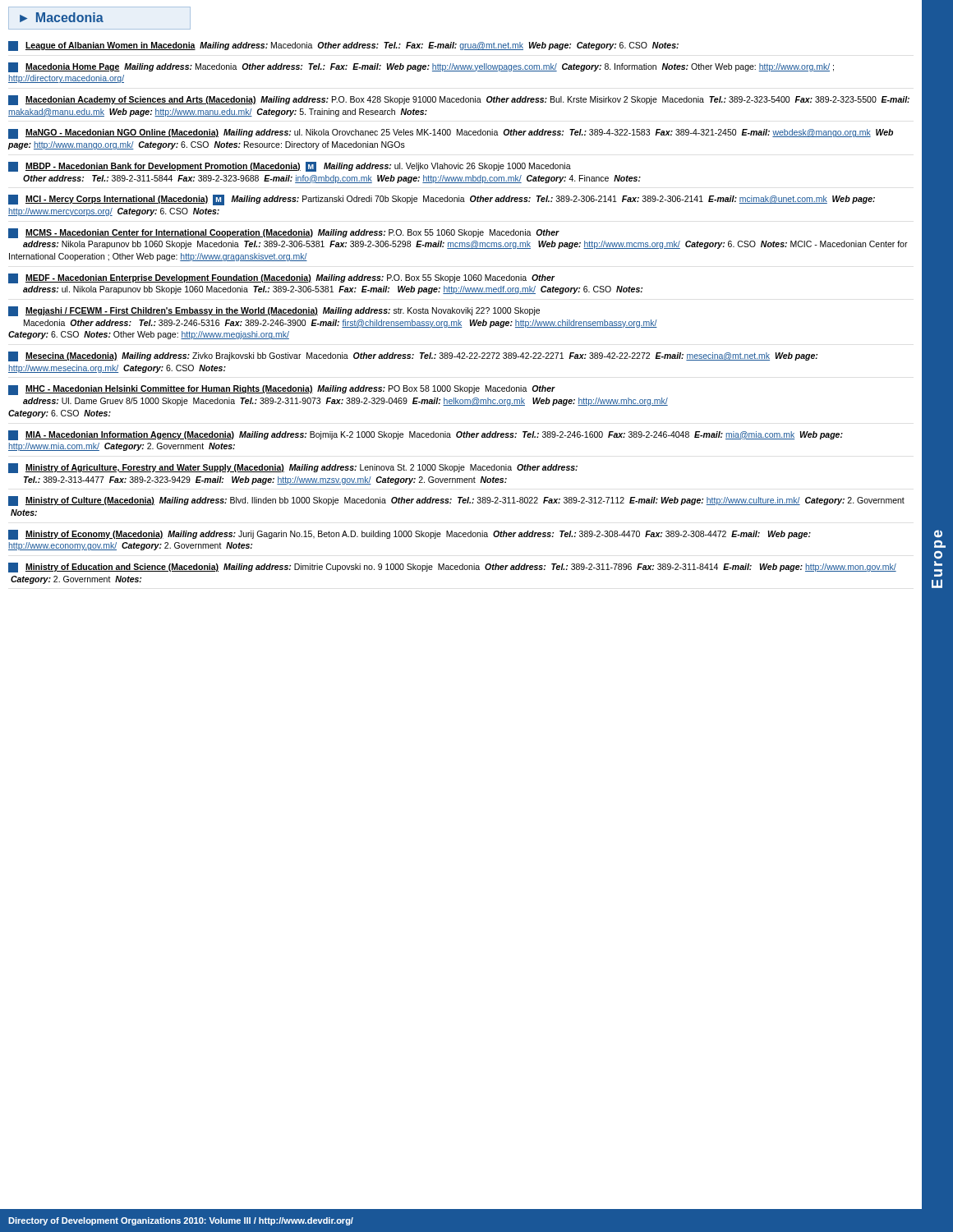This screenshot has height=1232, width=953.
Task: Point to the element starting "MaNGO - Macedonian"
Action: (451, 139)
